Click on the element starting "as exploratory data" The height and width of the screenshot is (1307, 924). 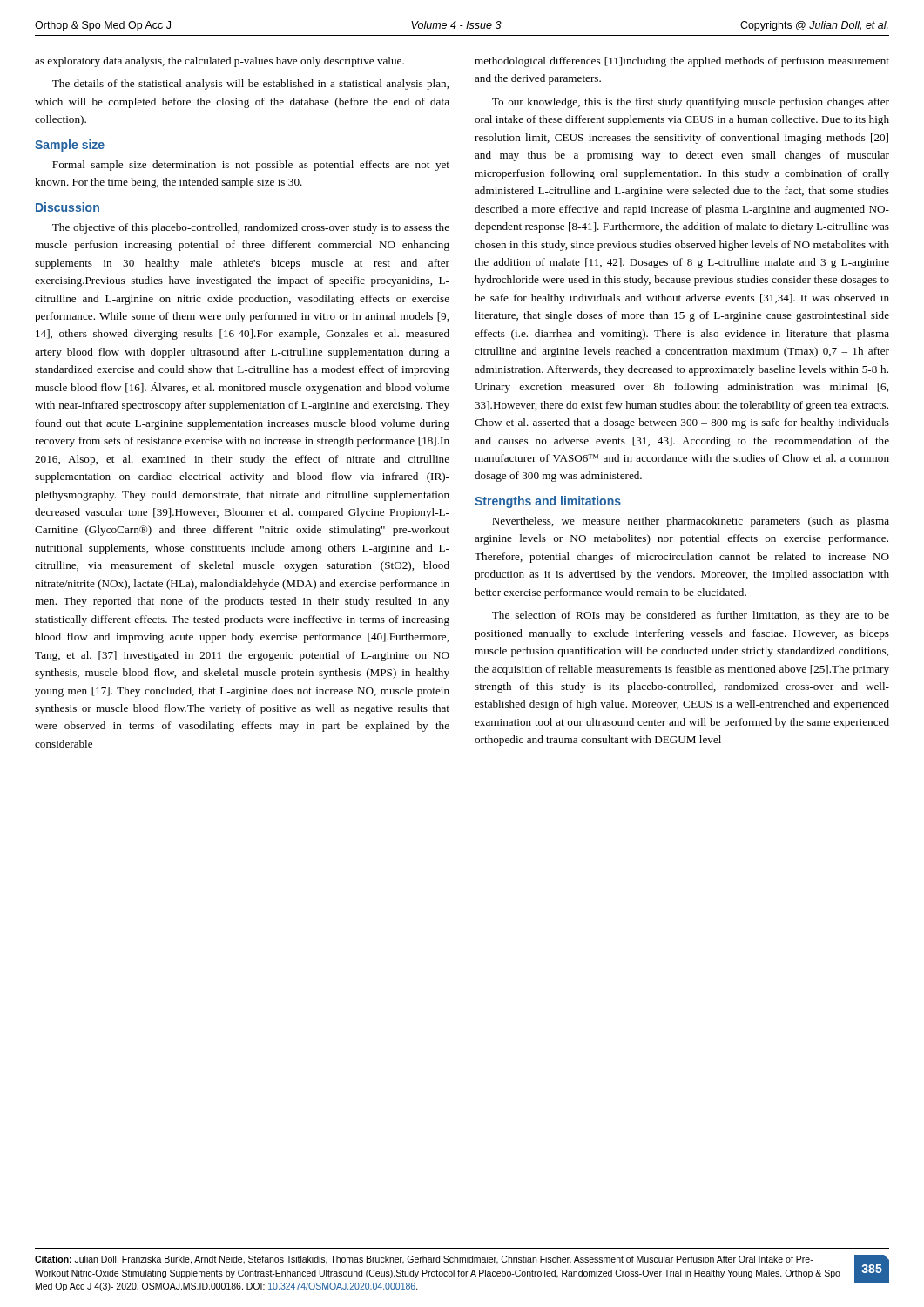[242, 91]
